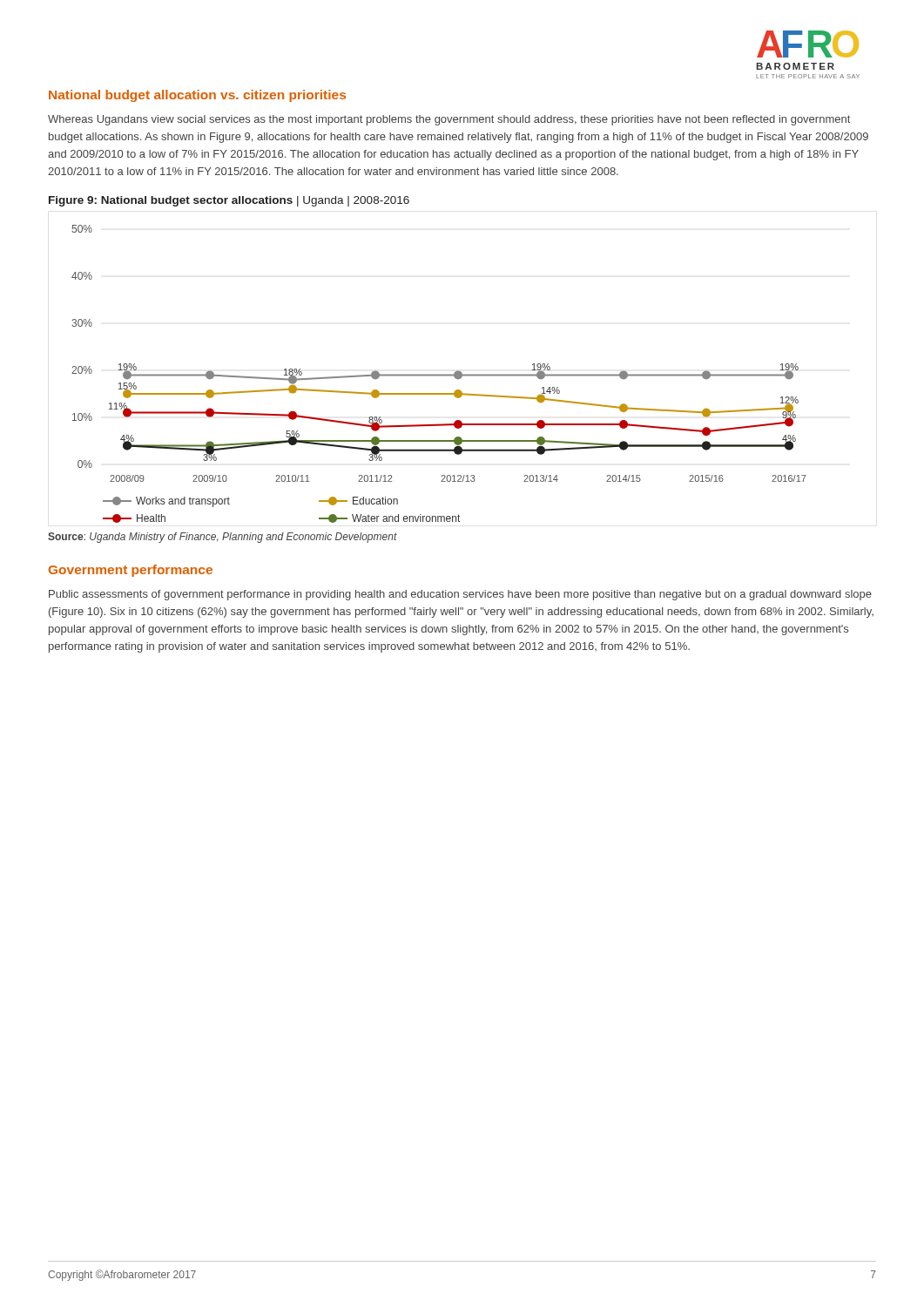Click on the section header that says "Government performance"
The height and width of the screenshot is (1307, 924).
click(x=130, y=569)
